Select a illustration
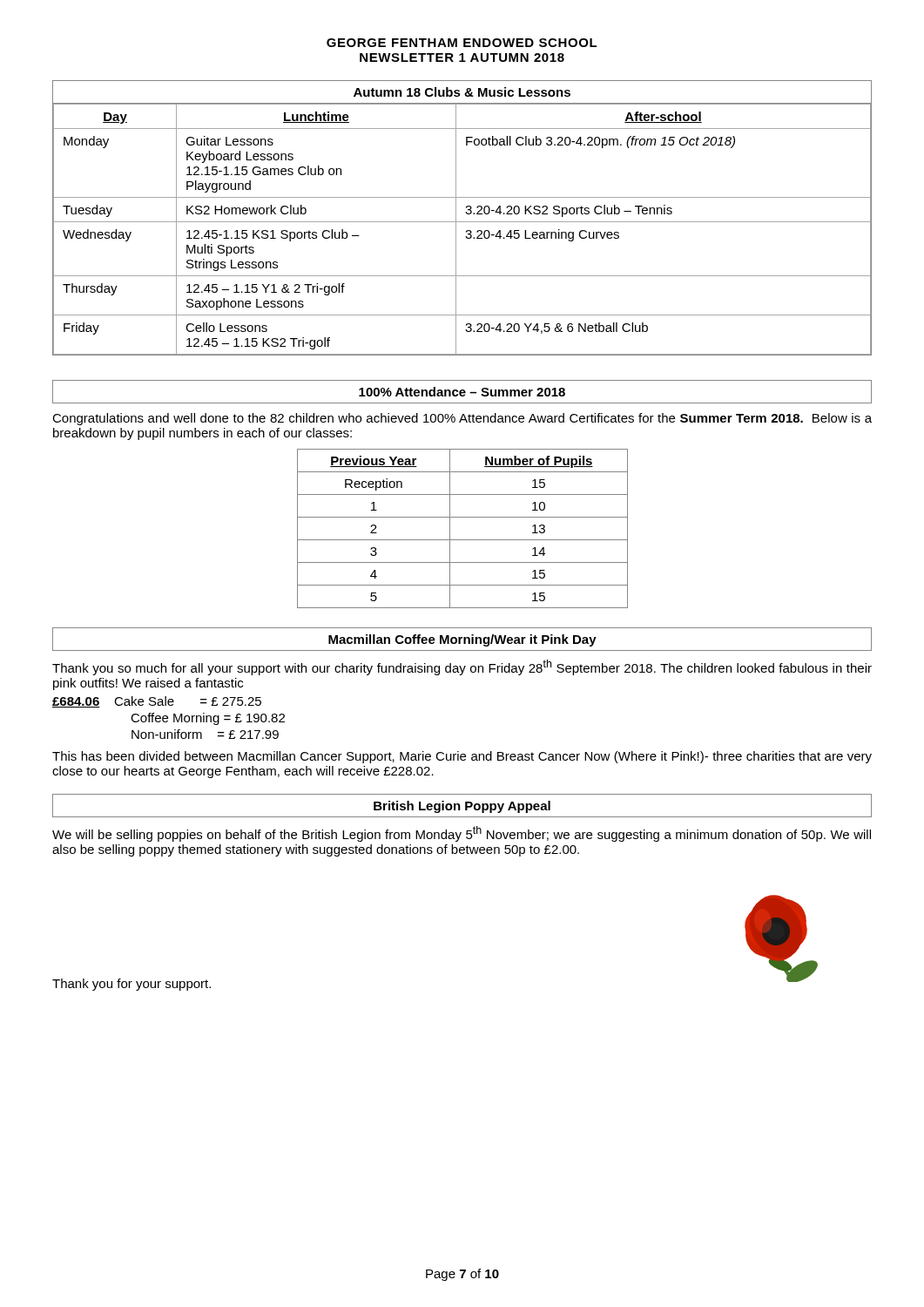The height and width of the screenshot is (1307, 924). click(776, 925)
